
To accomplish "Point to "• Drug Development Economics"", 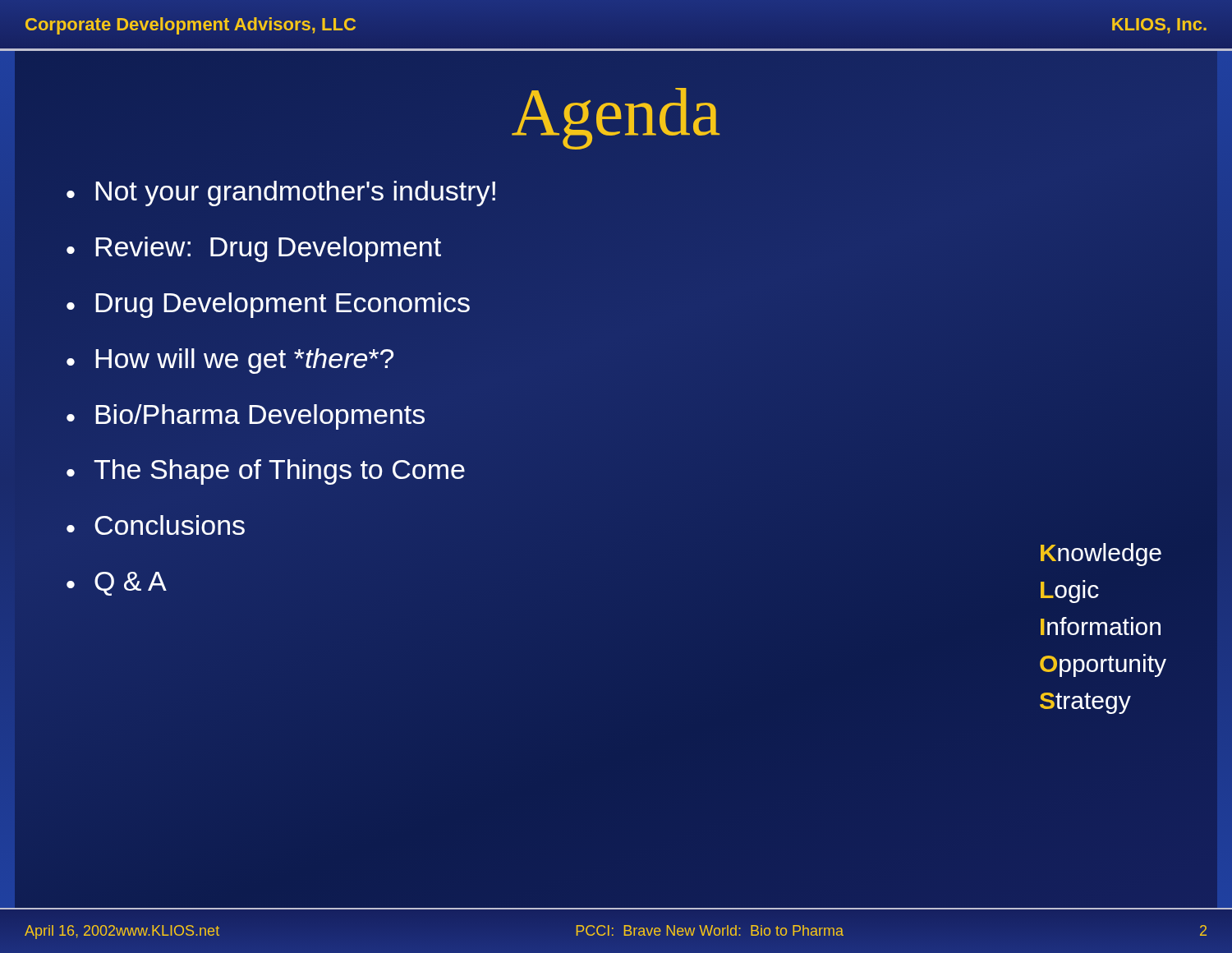I will 268,305.
